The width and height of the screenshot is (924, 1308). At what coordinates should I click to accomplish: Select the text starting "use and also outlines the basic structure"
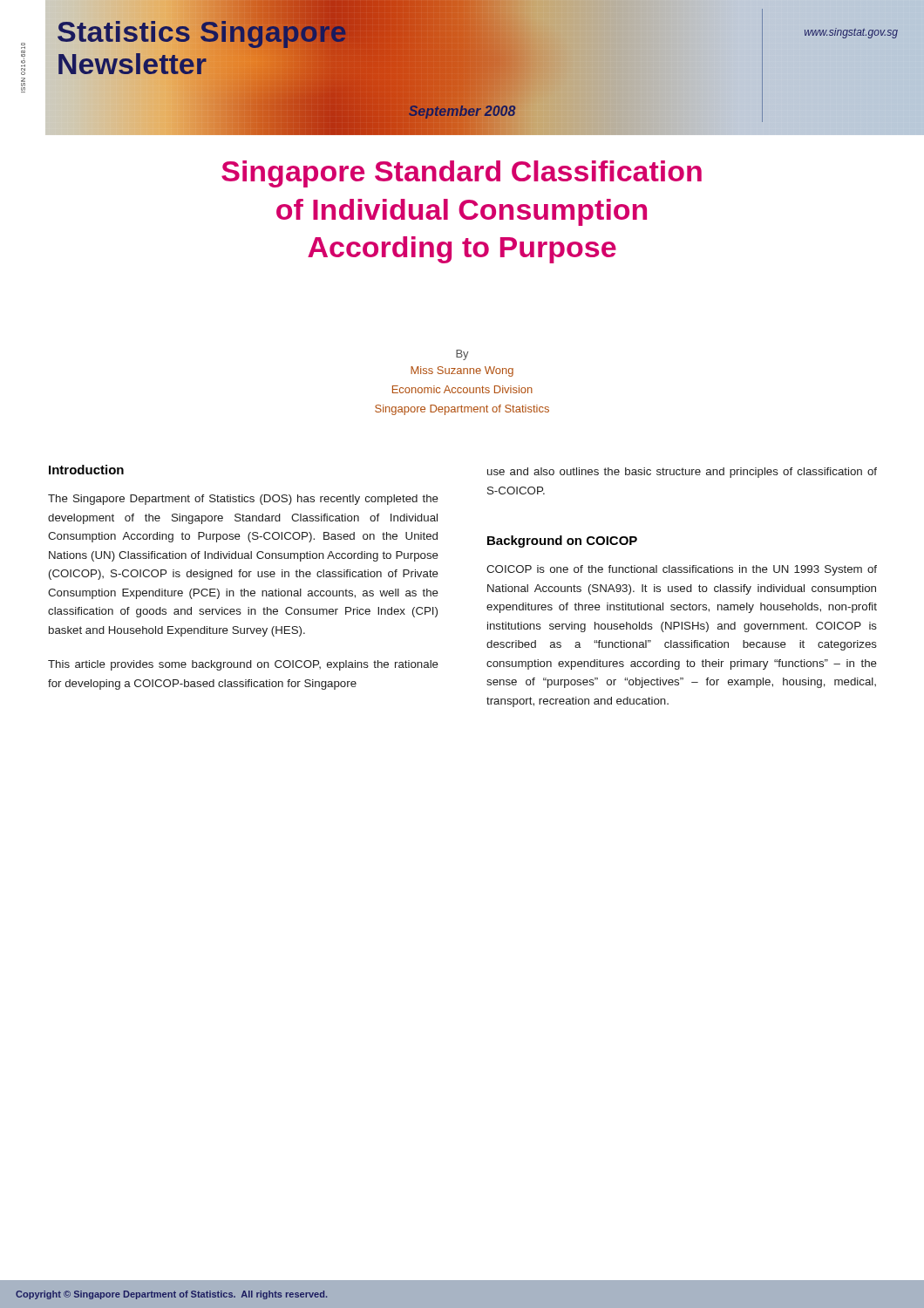click(x=682, y=481)
